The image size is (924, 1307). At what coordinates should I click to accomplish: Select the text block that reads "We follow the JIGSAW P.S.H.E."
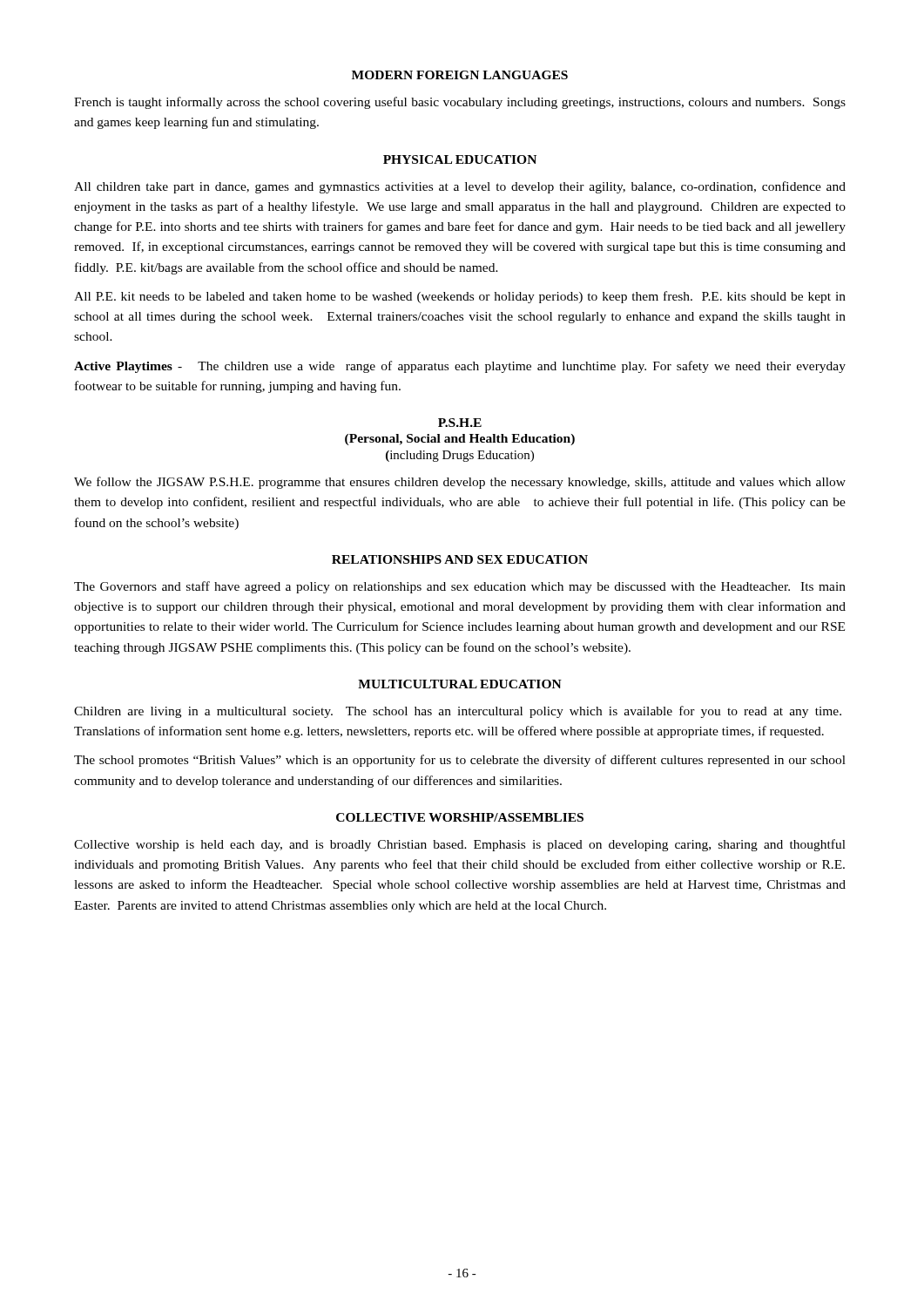(460, 502)
